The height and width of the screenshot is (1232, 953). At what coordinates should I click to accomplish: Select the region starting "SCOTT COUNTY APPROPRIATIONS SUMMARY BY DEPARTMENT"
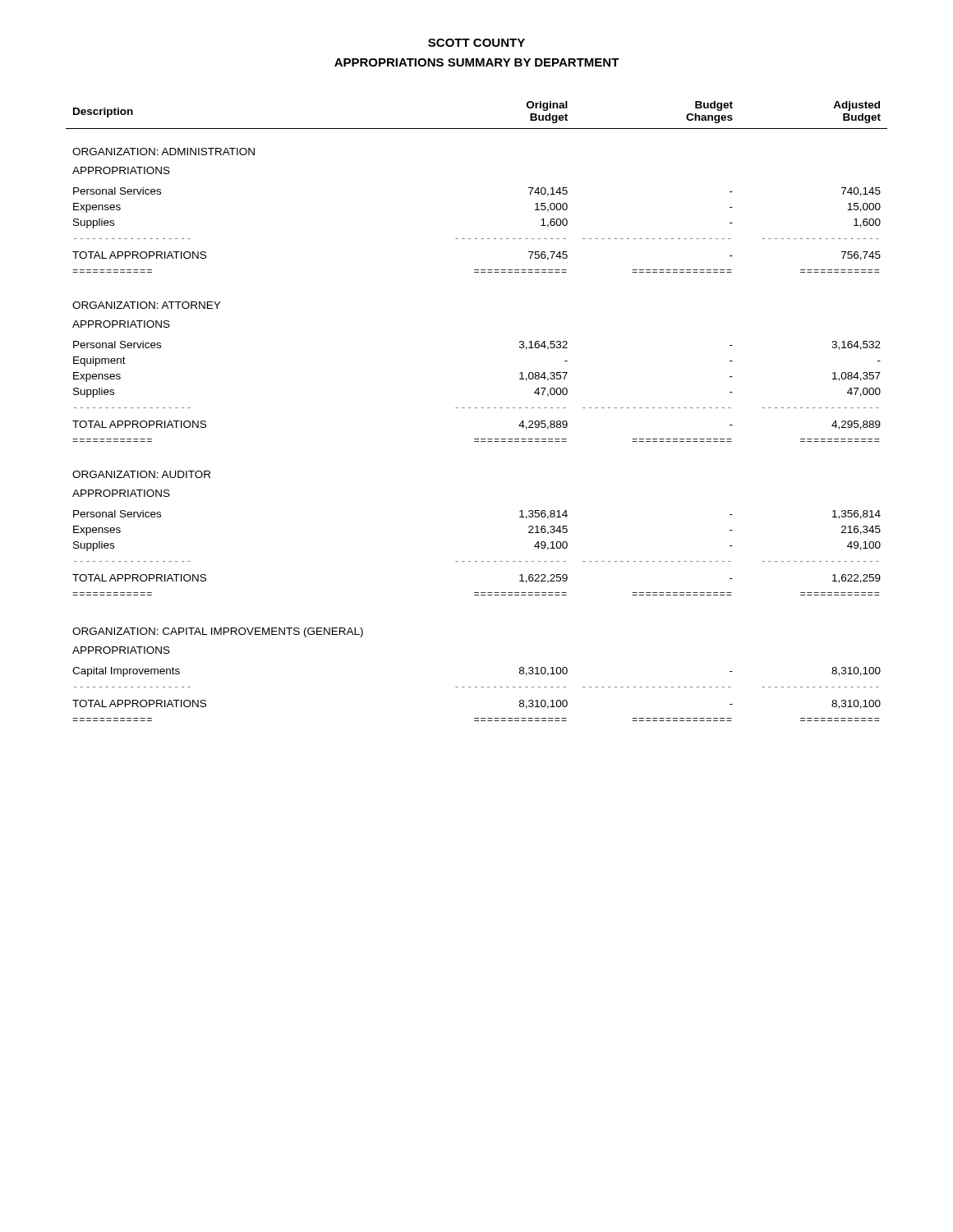[x=476, y=53]
